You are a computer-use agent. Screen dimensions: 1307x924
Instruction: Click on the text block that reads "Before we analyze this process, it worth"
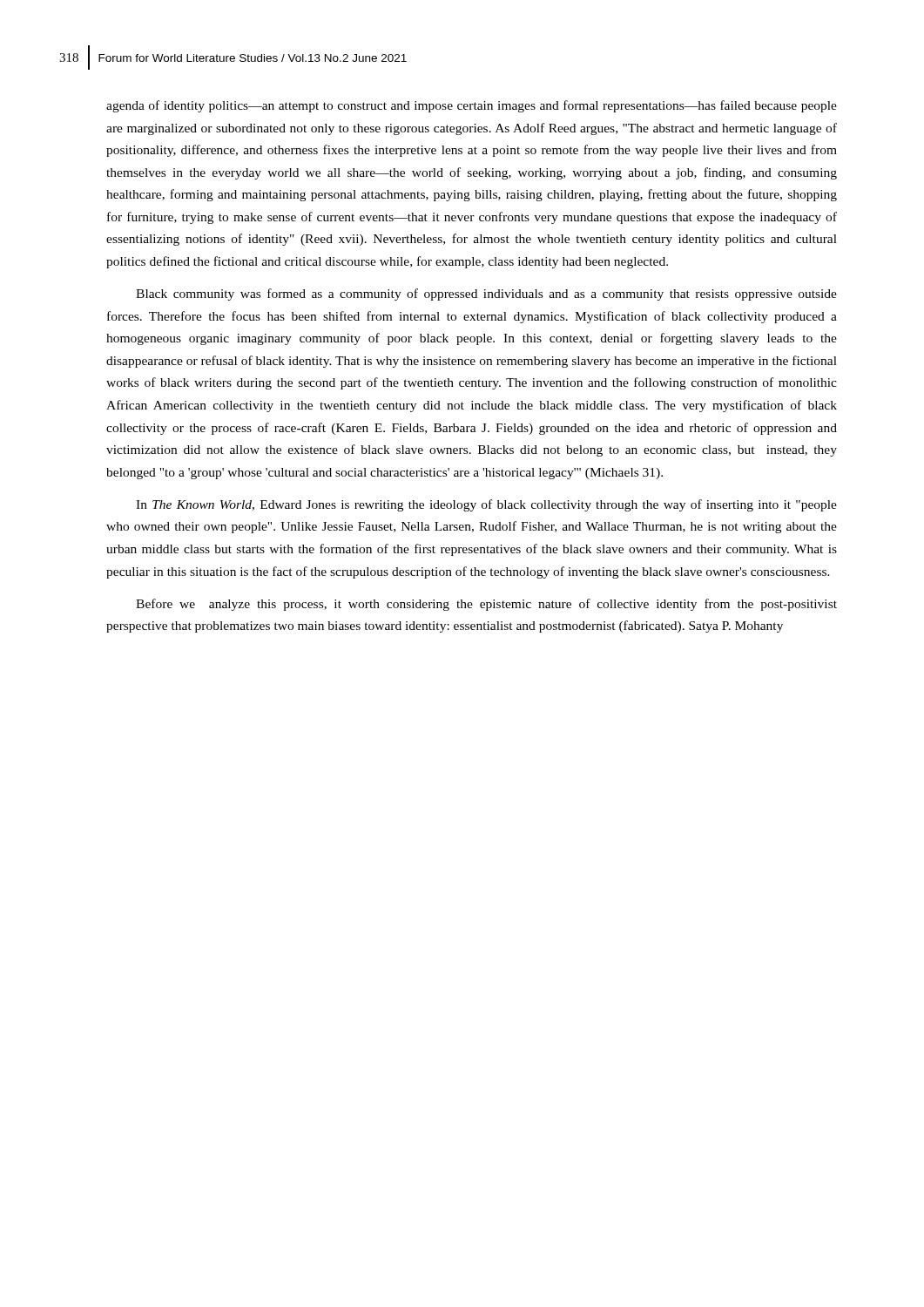(472, 614)
